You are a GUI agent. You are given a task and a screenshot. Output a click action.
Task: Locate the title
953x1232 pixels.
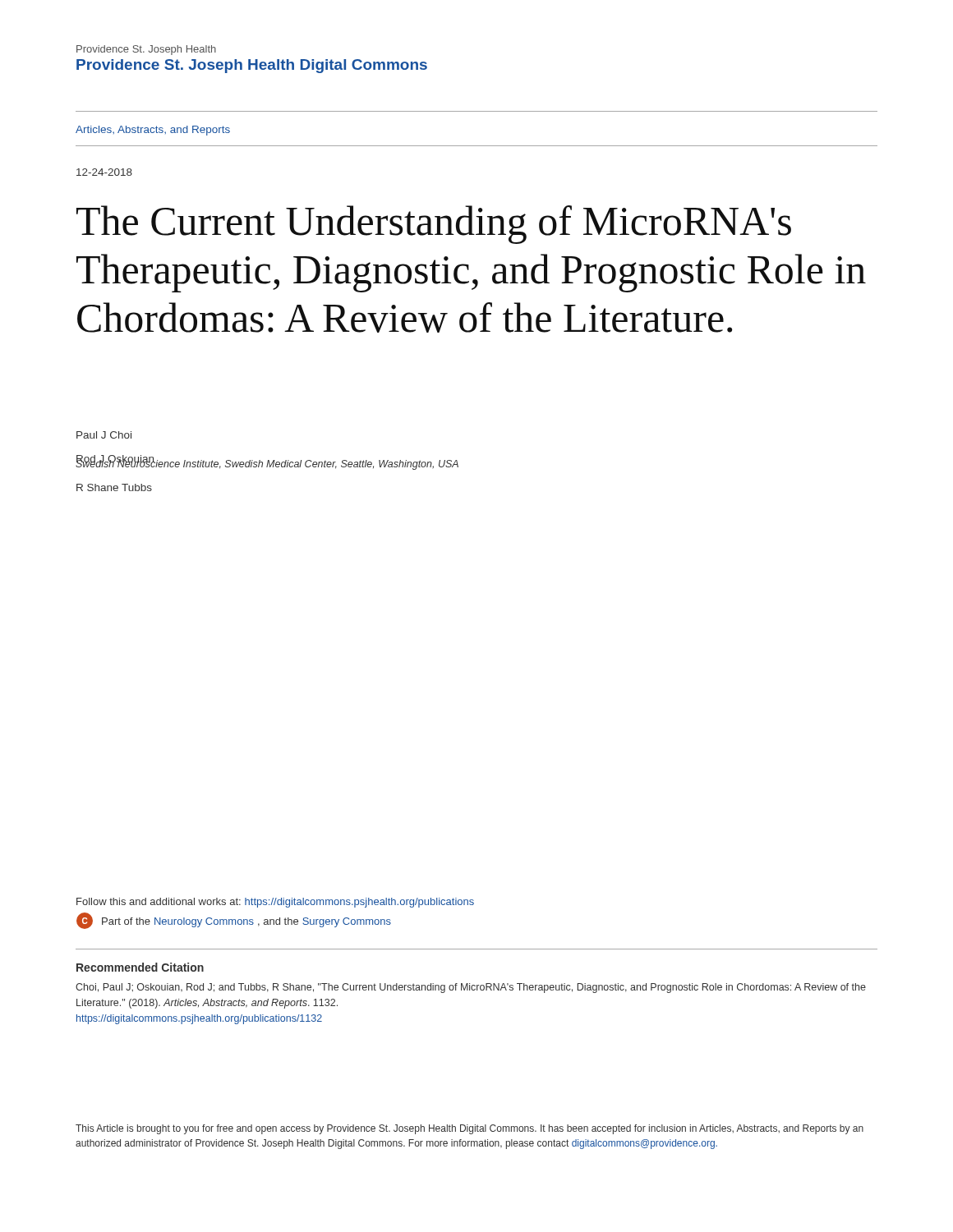(x=476, y=270)
